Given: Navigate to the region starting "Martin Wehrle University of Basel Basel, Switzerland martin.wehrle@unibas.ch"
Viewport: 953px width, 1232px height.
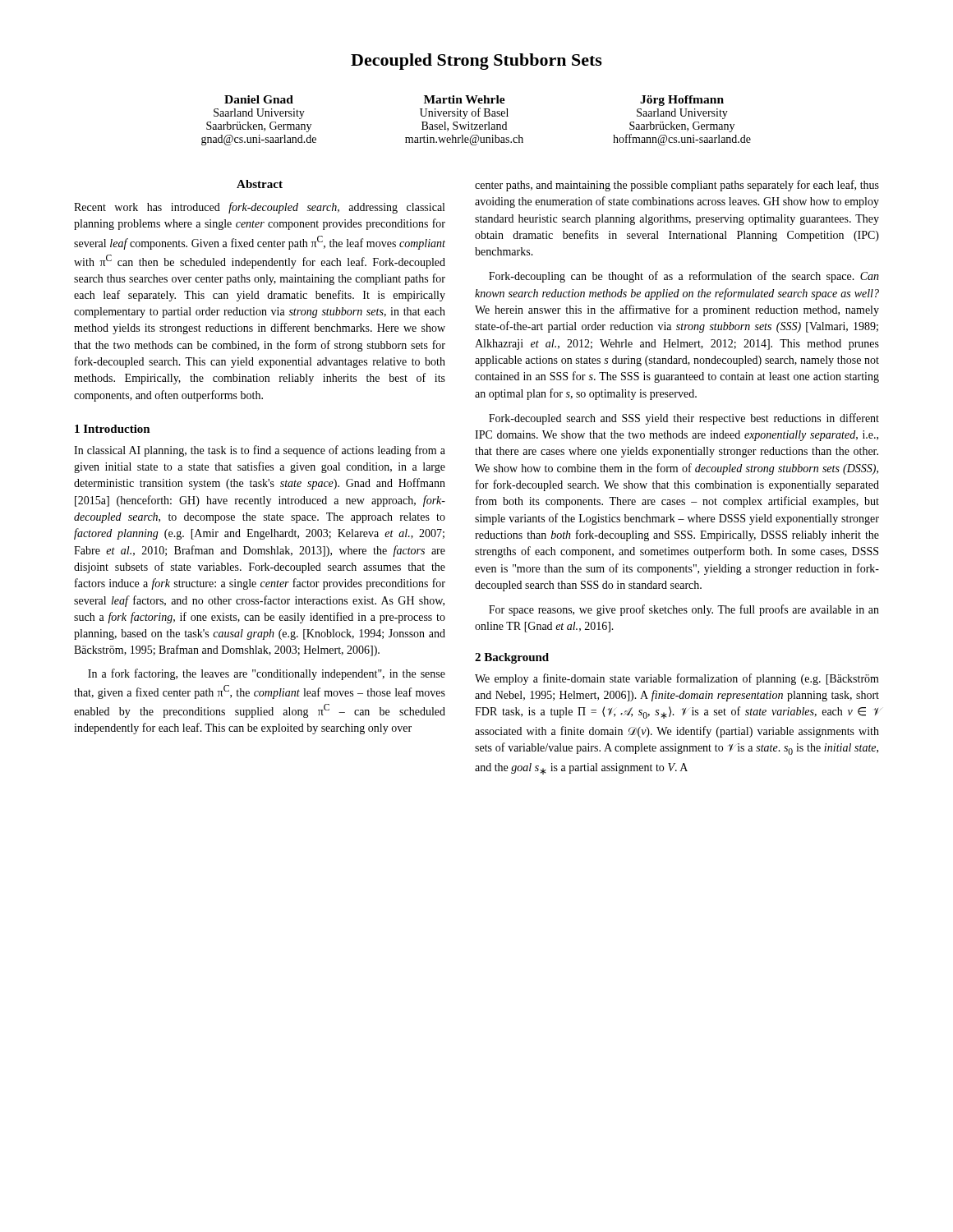Looking at the screenshot, I should pyautogui.click(x=464, y=119).
